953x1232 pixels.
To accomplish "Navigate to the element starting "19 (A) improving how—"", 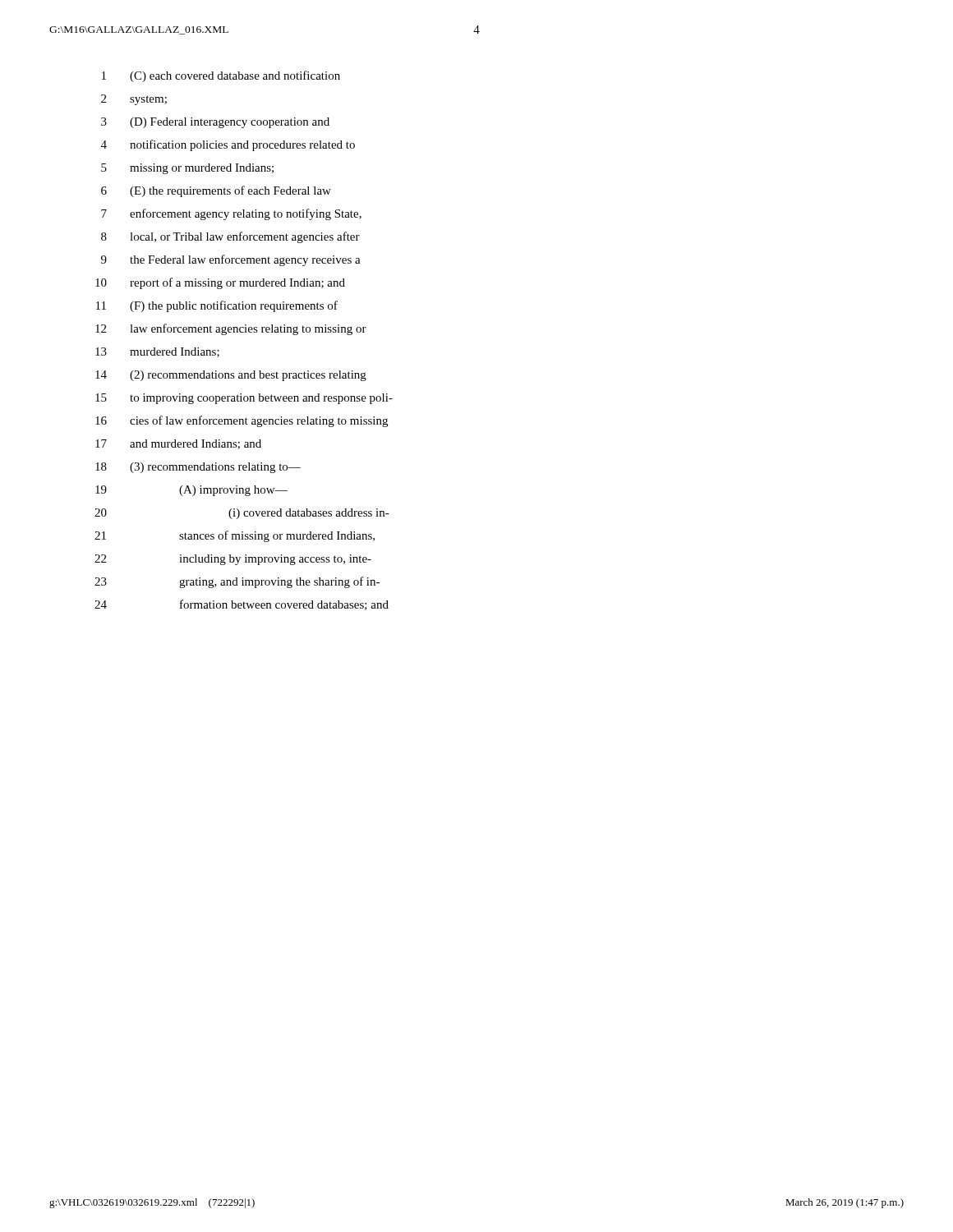I will (x=191, y=491).
